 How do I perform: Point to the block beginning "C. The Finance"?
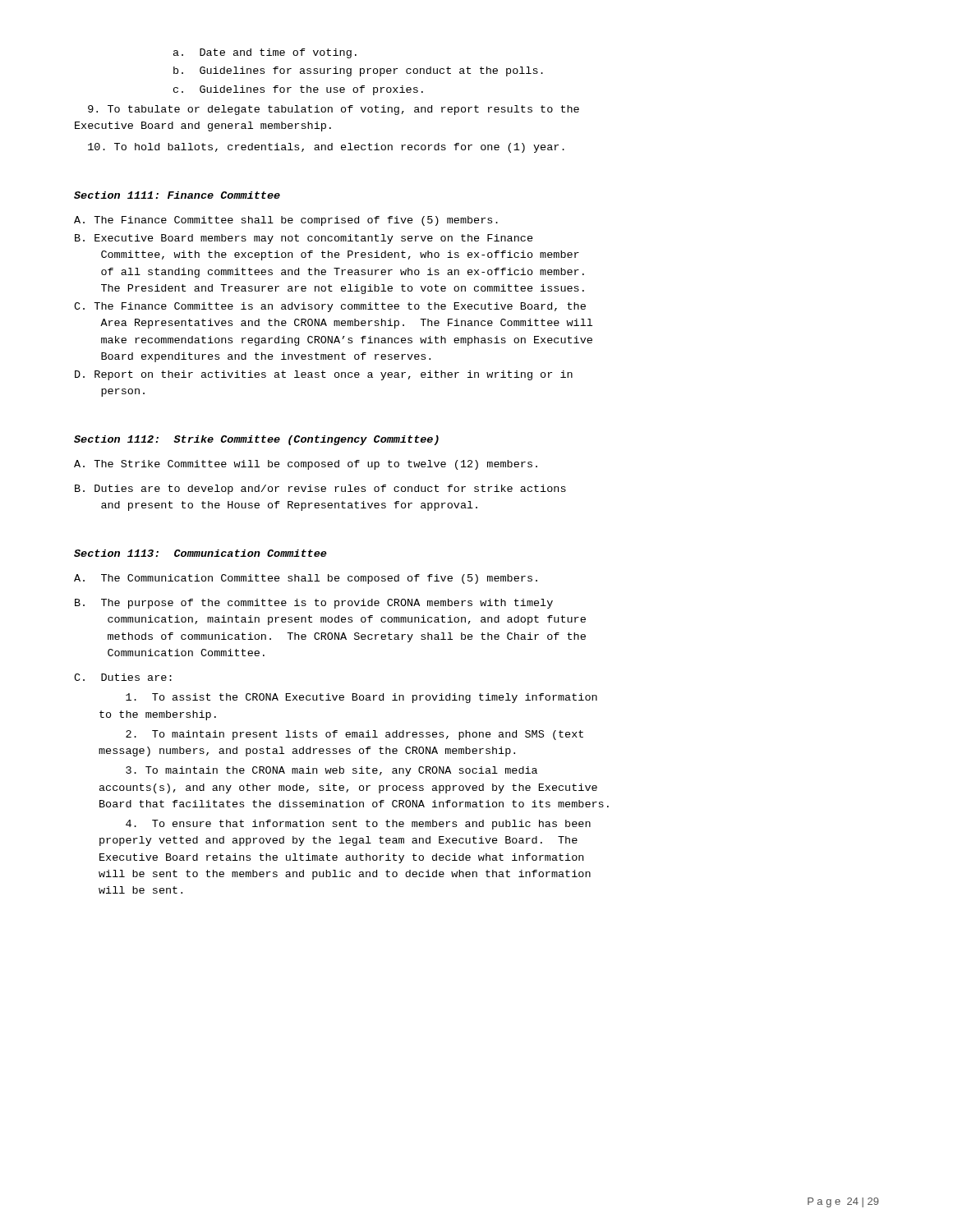tap(334, 332)
